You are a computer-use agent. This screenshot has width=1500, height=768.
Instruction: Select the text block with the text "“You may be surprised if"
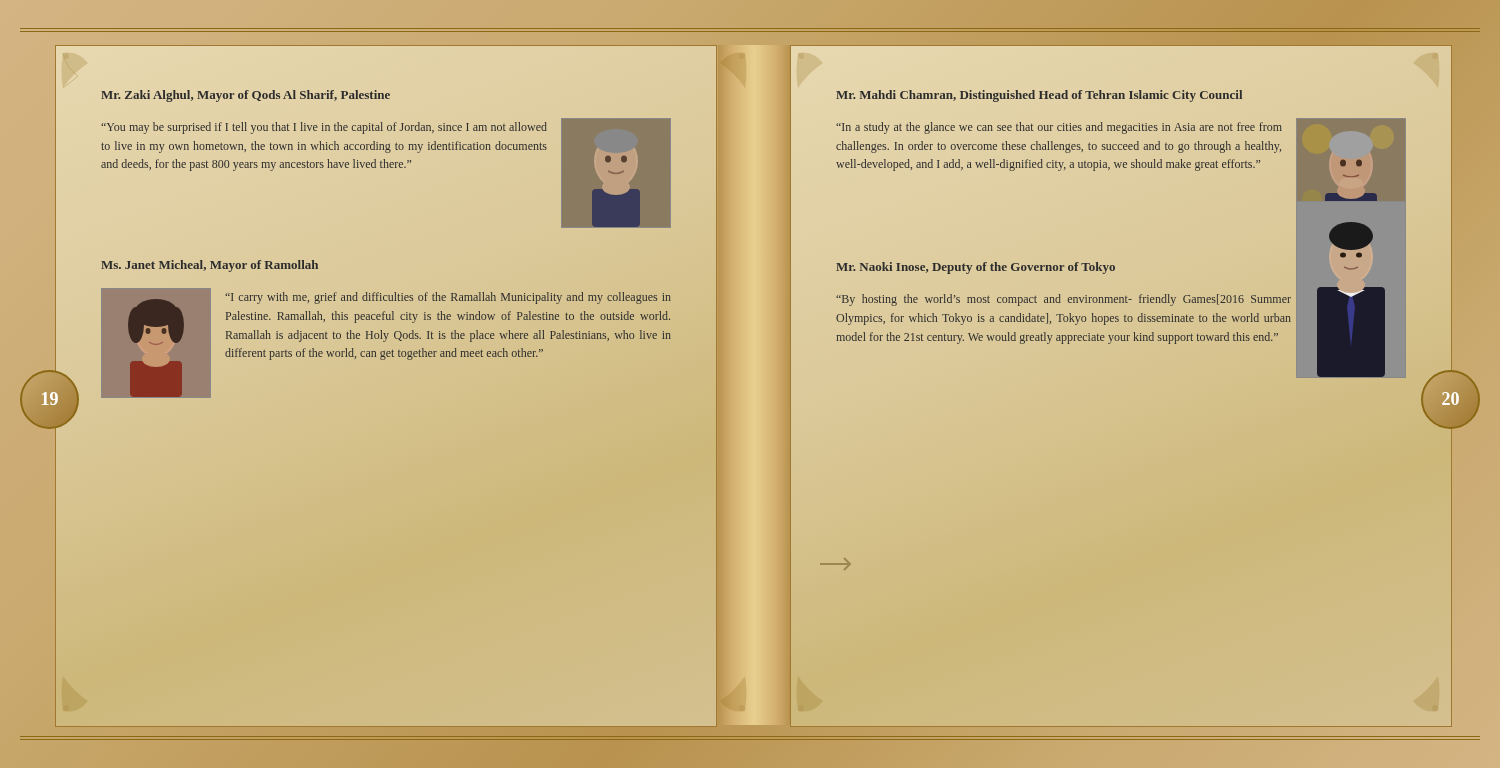point(386,173)
